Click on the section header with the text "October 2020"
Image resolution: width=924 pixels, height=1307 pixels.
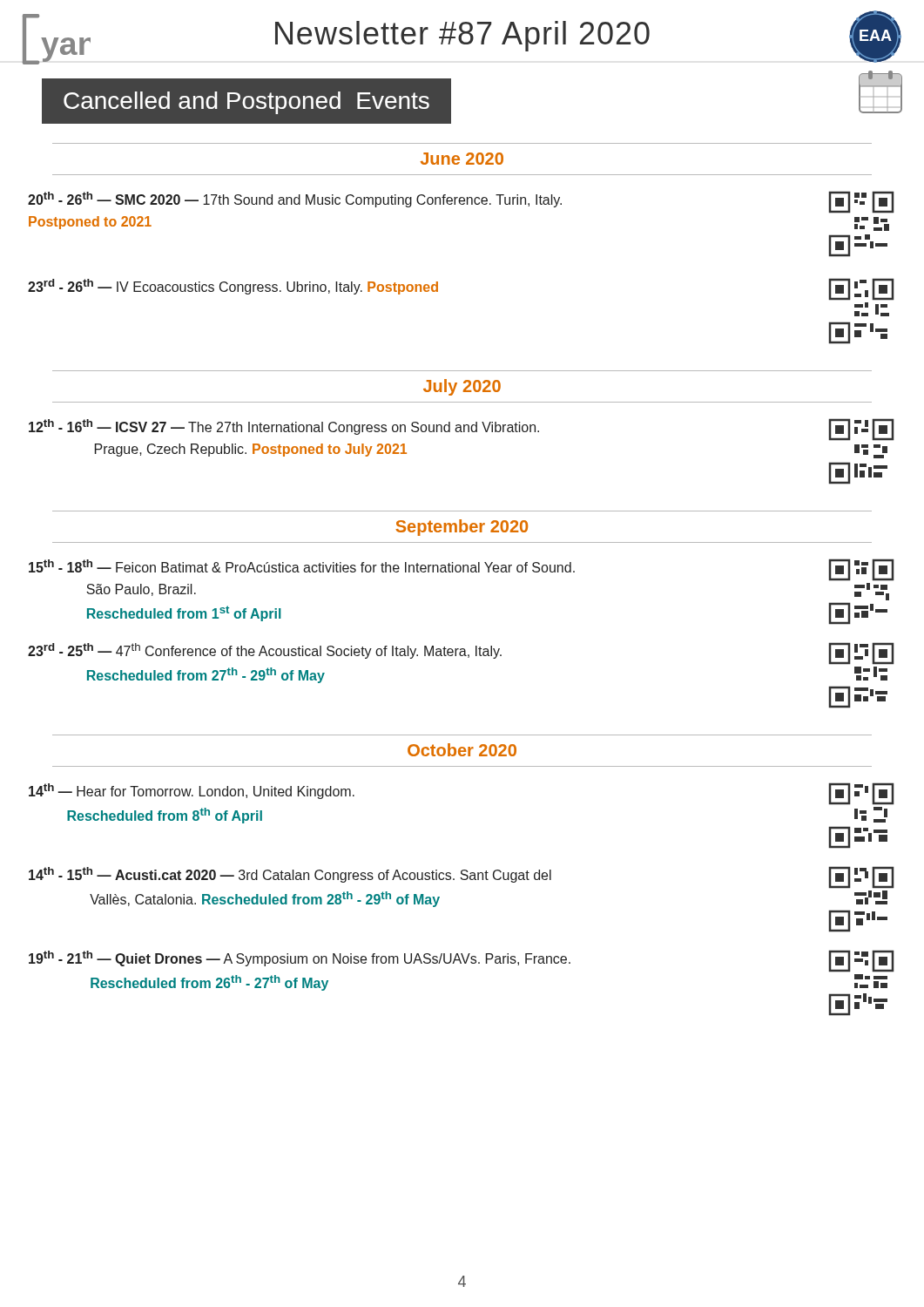[462, 750]
